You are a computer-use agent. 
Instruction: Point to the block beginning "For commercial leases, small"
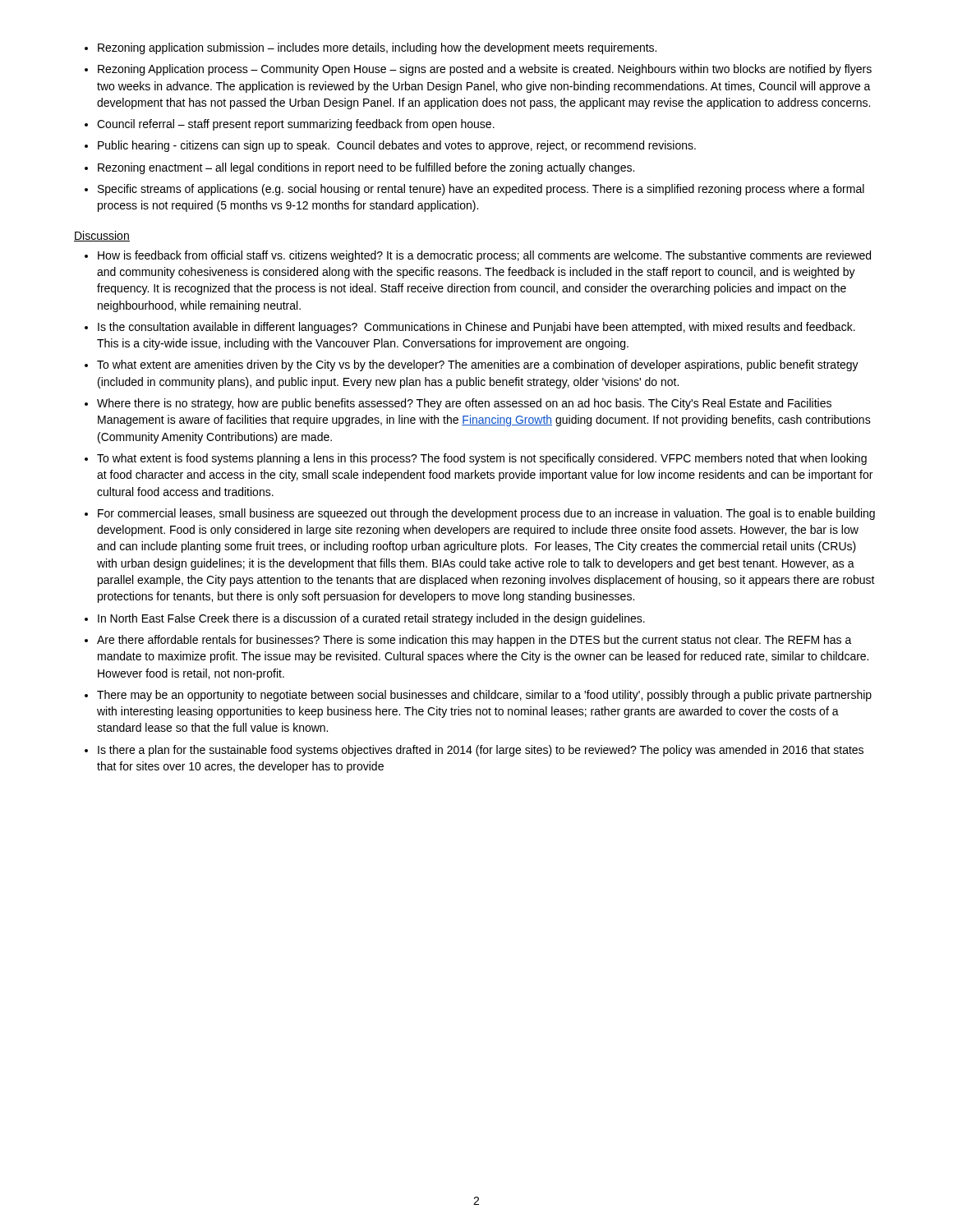(x=488, y=555)
